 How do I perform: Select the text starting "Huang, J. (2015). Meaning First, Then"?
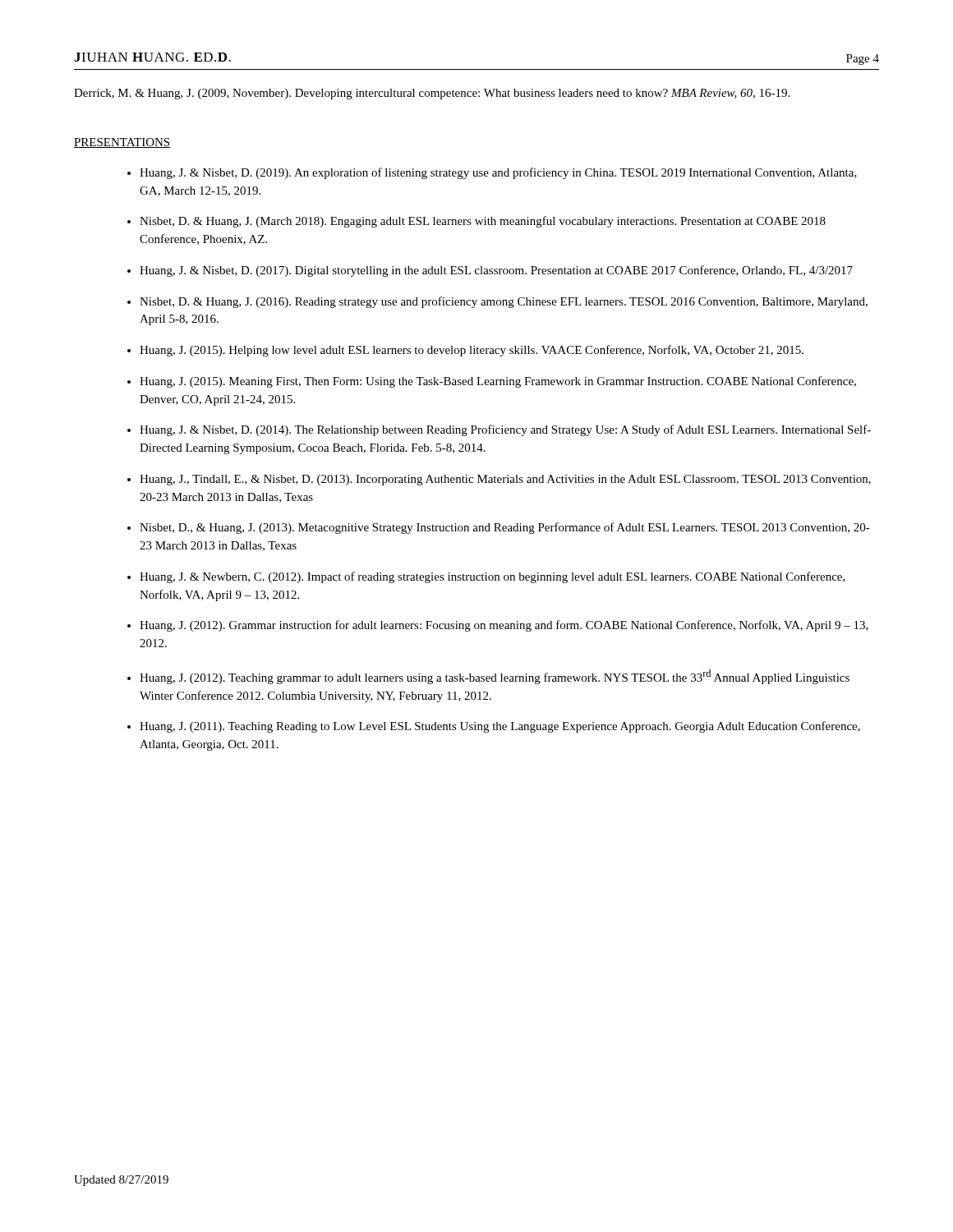pyautogui.click(x=498, y=390)
